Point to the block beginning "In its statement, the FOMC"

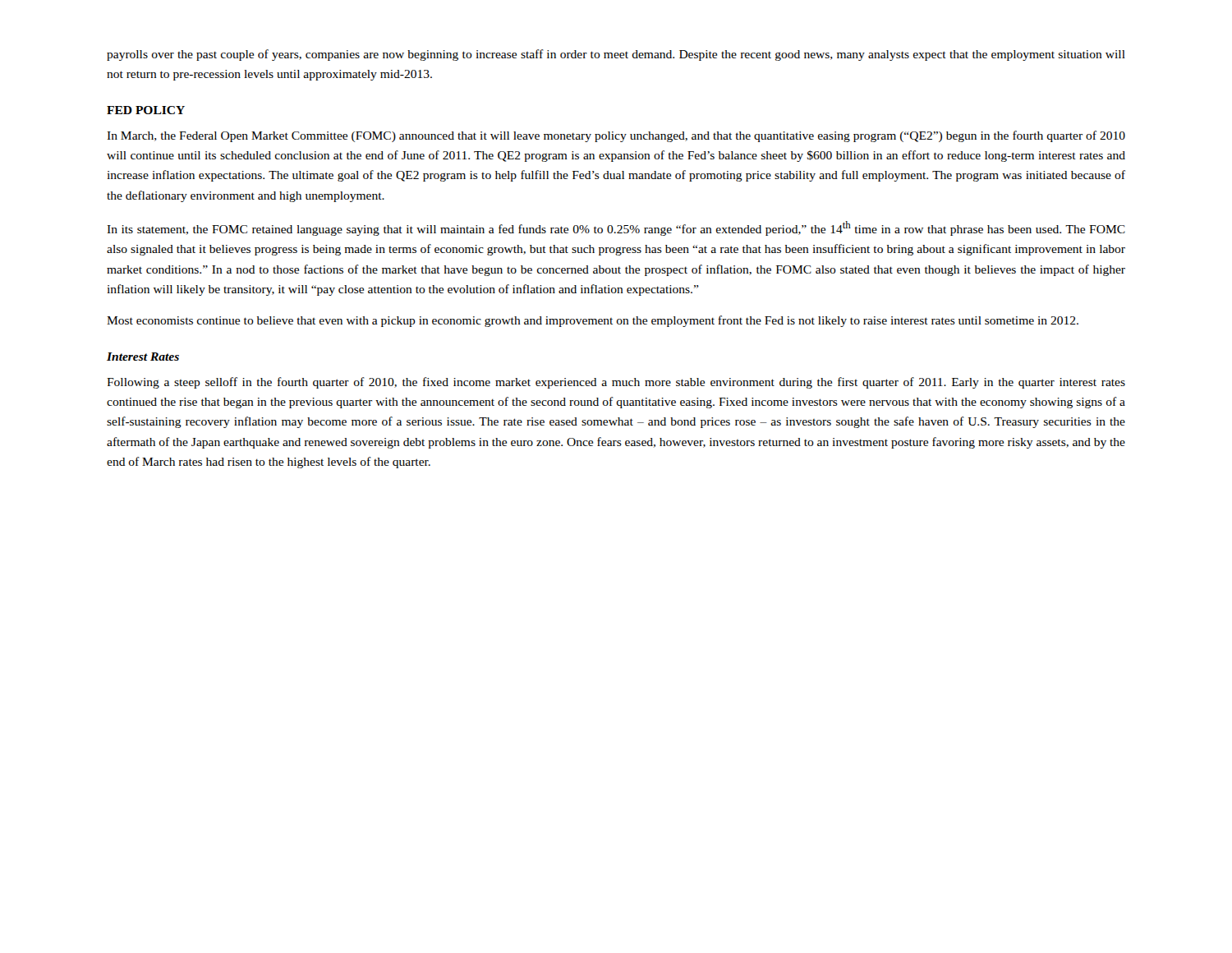pos(616,257)
